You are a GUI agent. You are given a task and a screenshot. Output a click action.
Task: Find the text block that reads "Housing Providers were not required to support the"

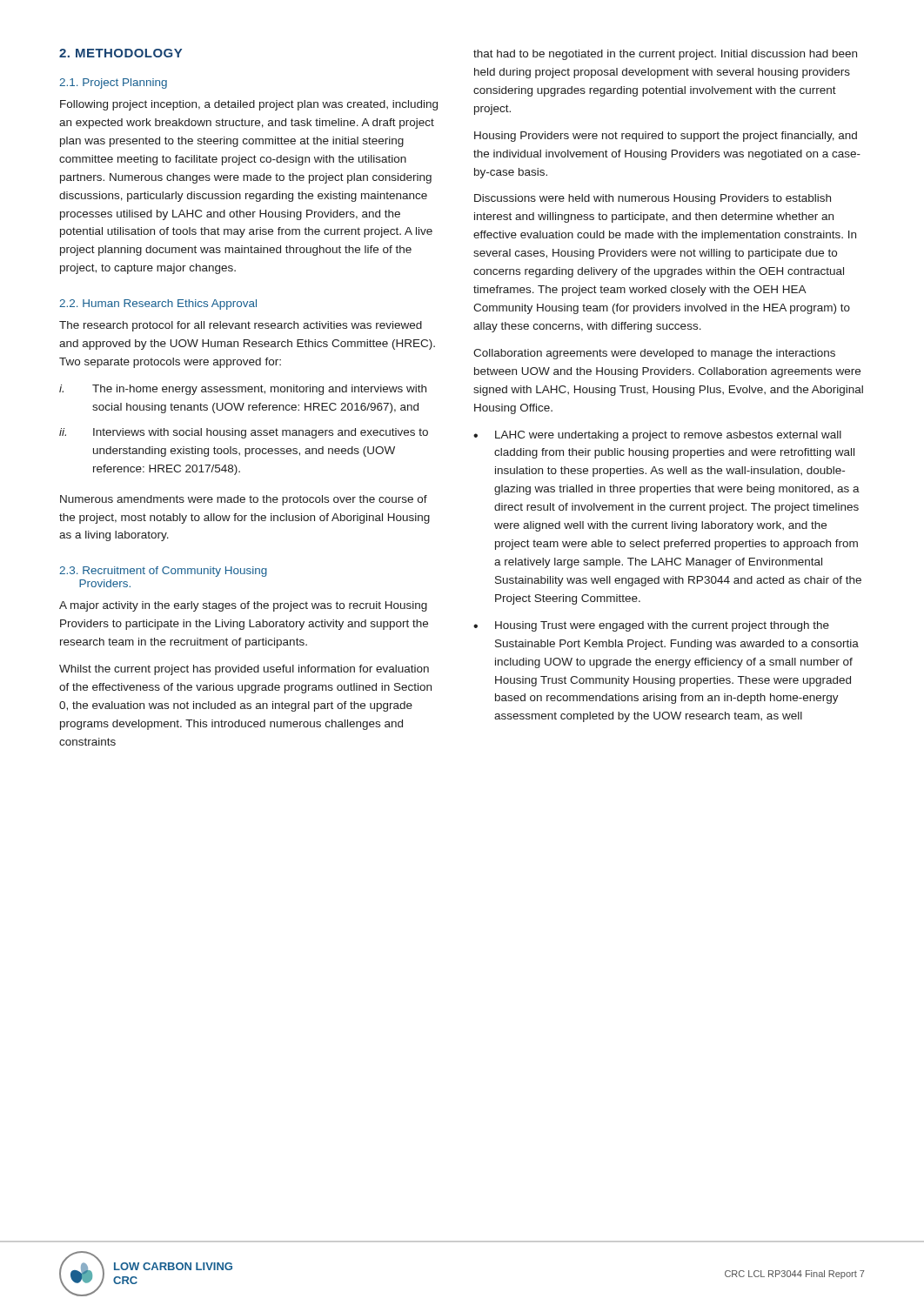[x=669, y=154]
